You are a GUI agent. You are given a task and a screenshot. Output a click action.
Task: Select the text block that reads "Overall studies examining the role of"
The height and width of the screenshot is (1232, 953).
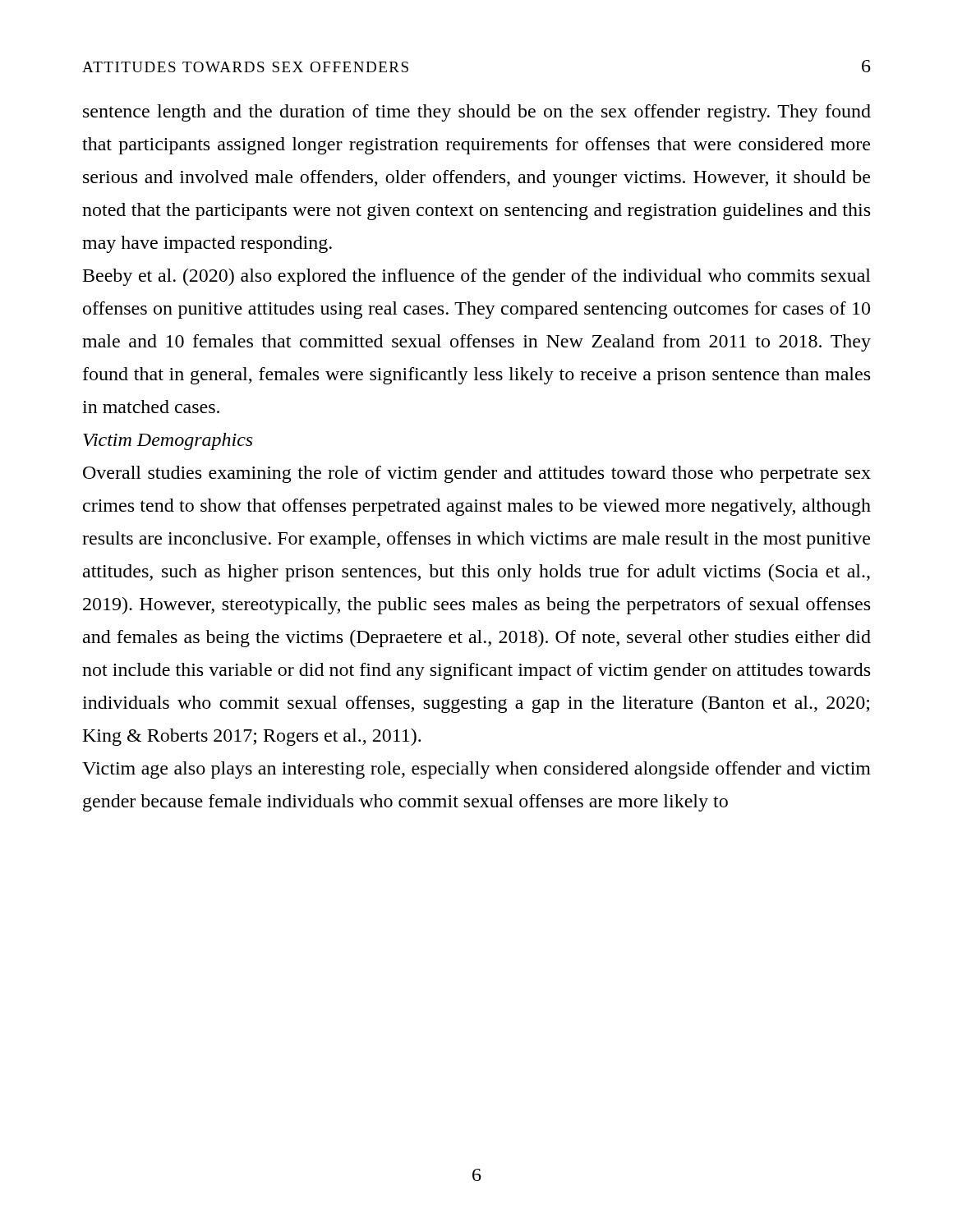[x=476, y=604]
